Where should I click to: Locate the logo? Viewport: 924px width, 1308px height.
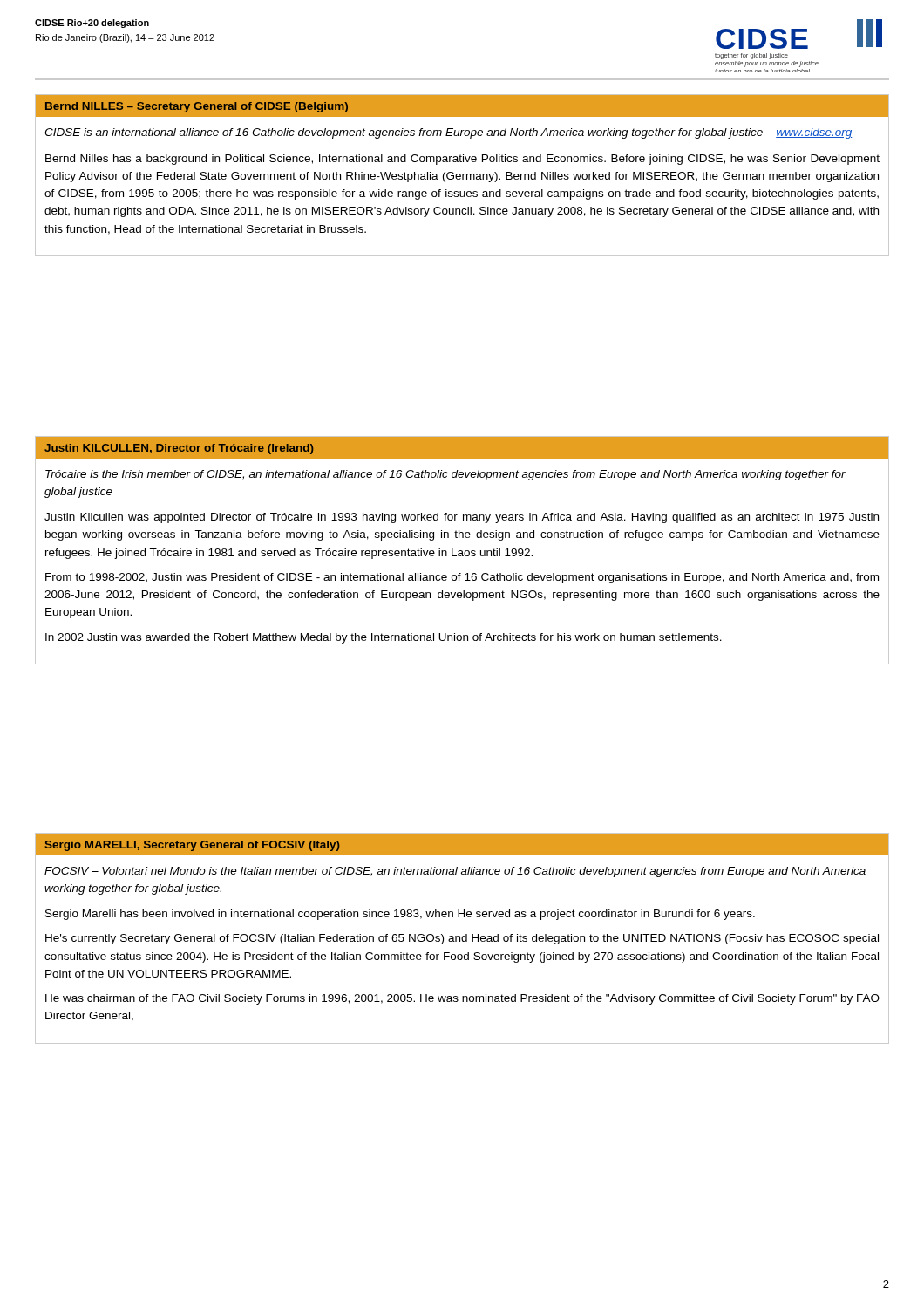[802, 44]
